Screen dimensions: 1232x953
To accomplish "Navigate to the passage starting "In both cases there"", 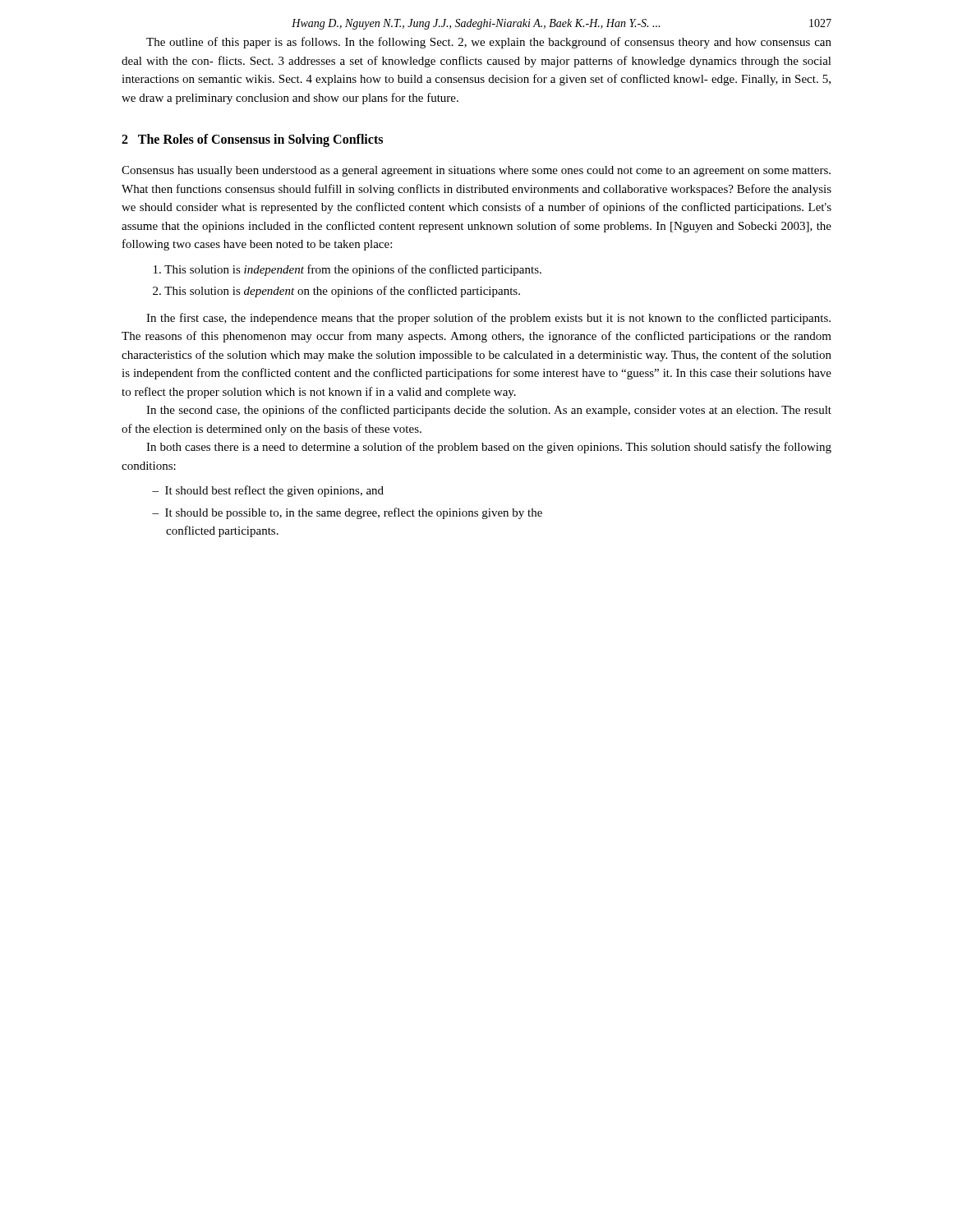I will 476,456.
